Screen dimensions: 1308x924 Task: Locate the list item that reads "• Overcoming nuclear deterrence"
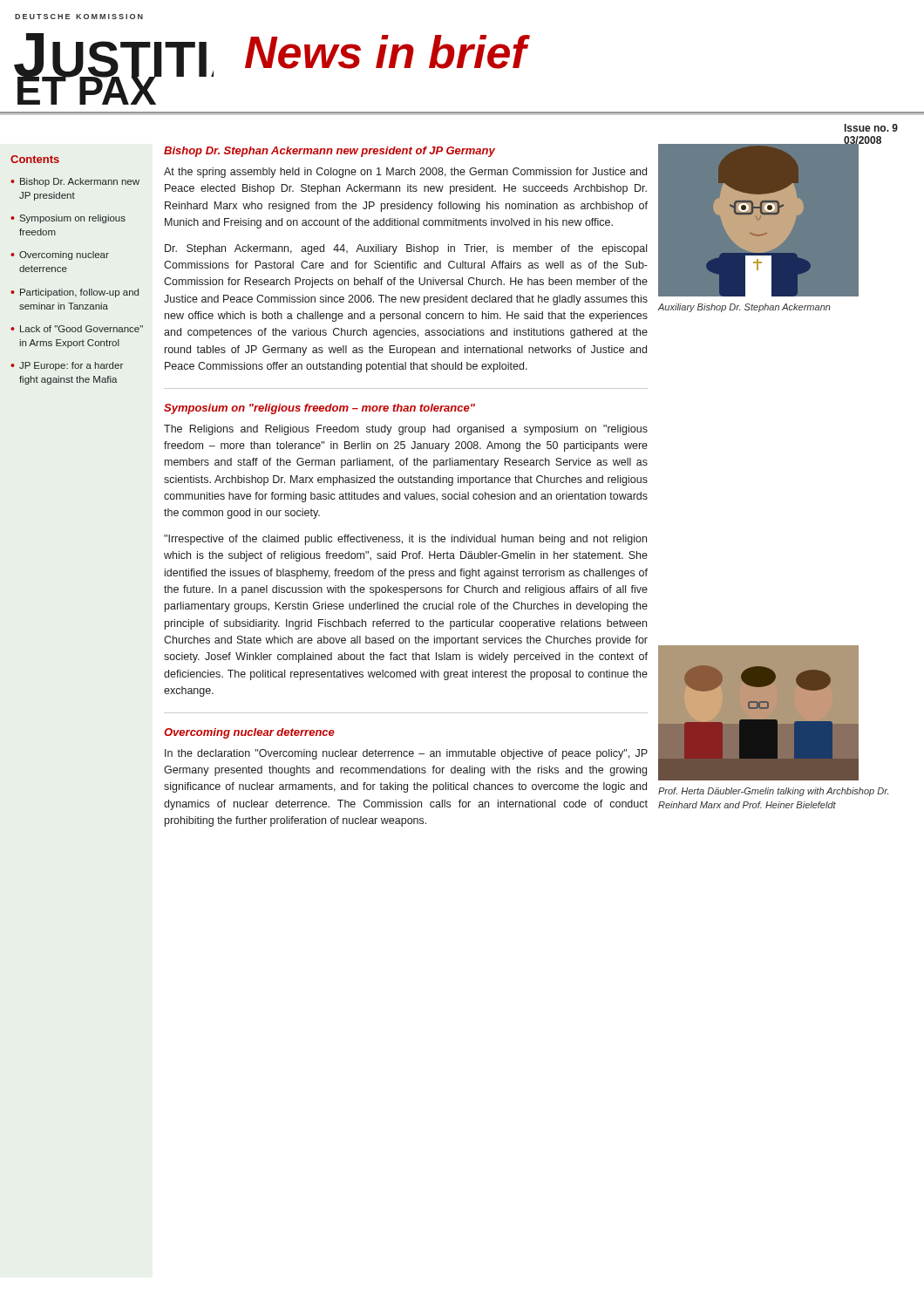[x=77, y=262]
